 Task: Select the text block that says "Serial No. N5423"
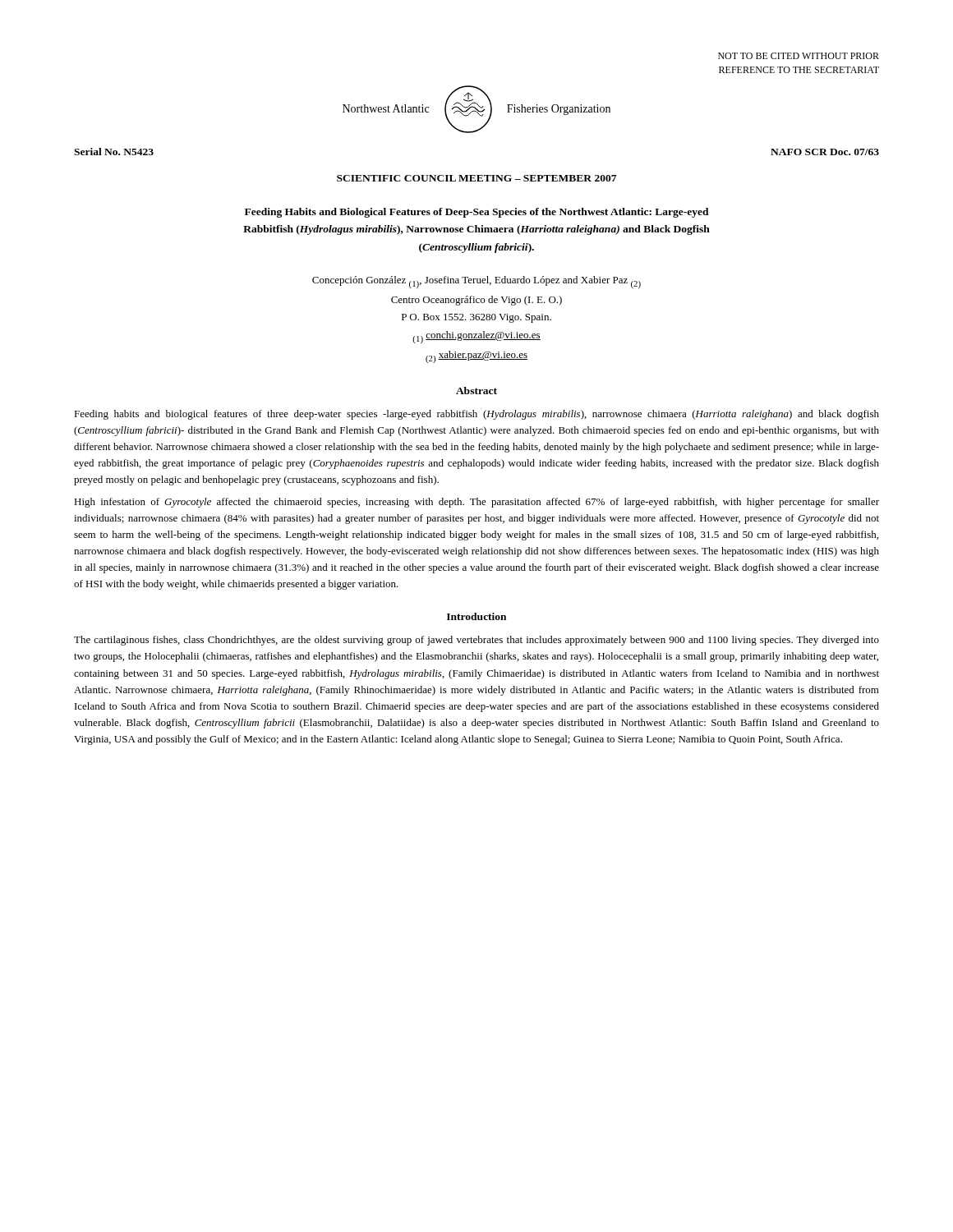coord(110,152)
